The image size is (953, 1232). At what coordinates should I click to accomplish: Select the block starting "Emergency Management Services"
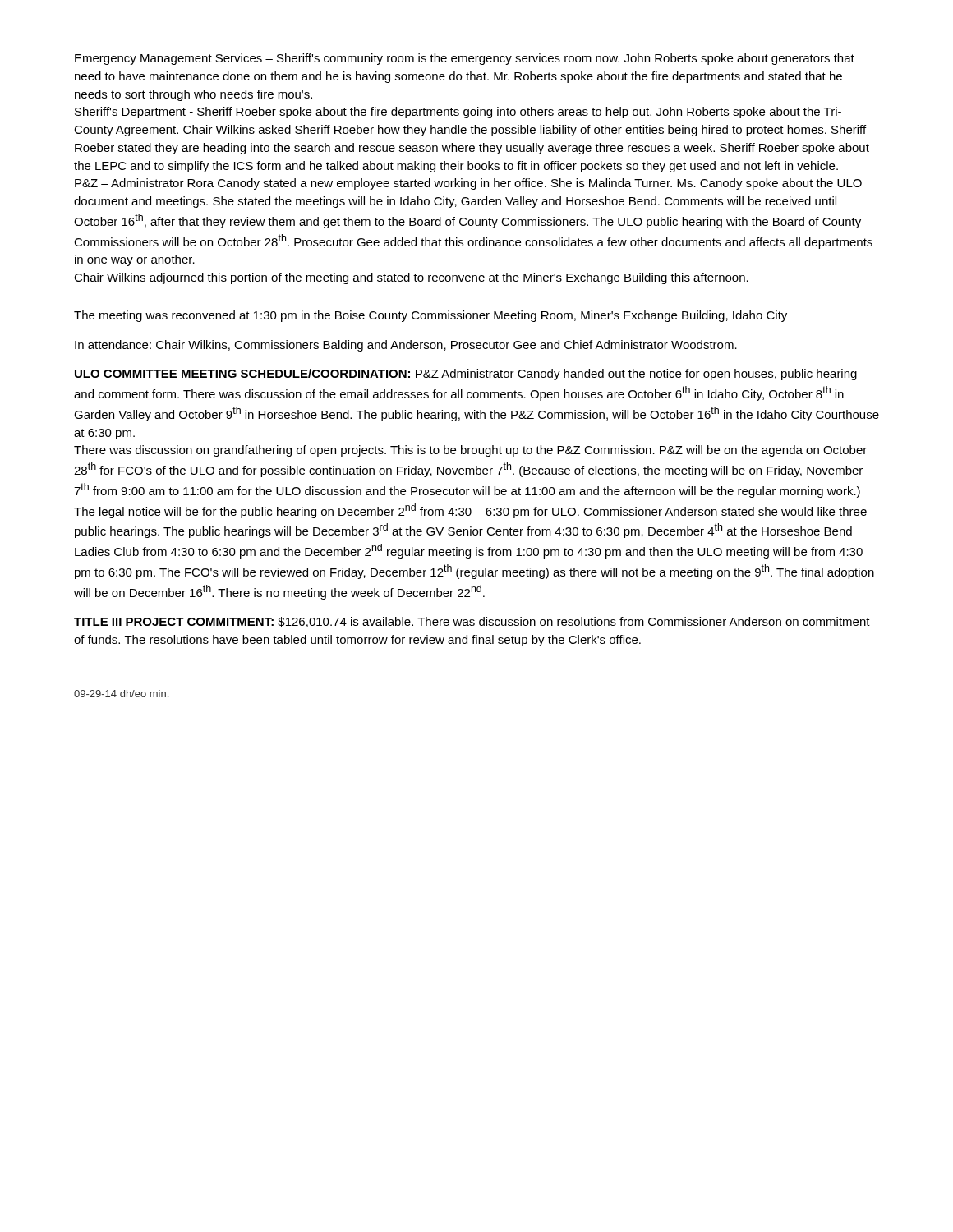476,168
